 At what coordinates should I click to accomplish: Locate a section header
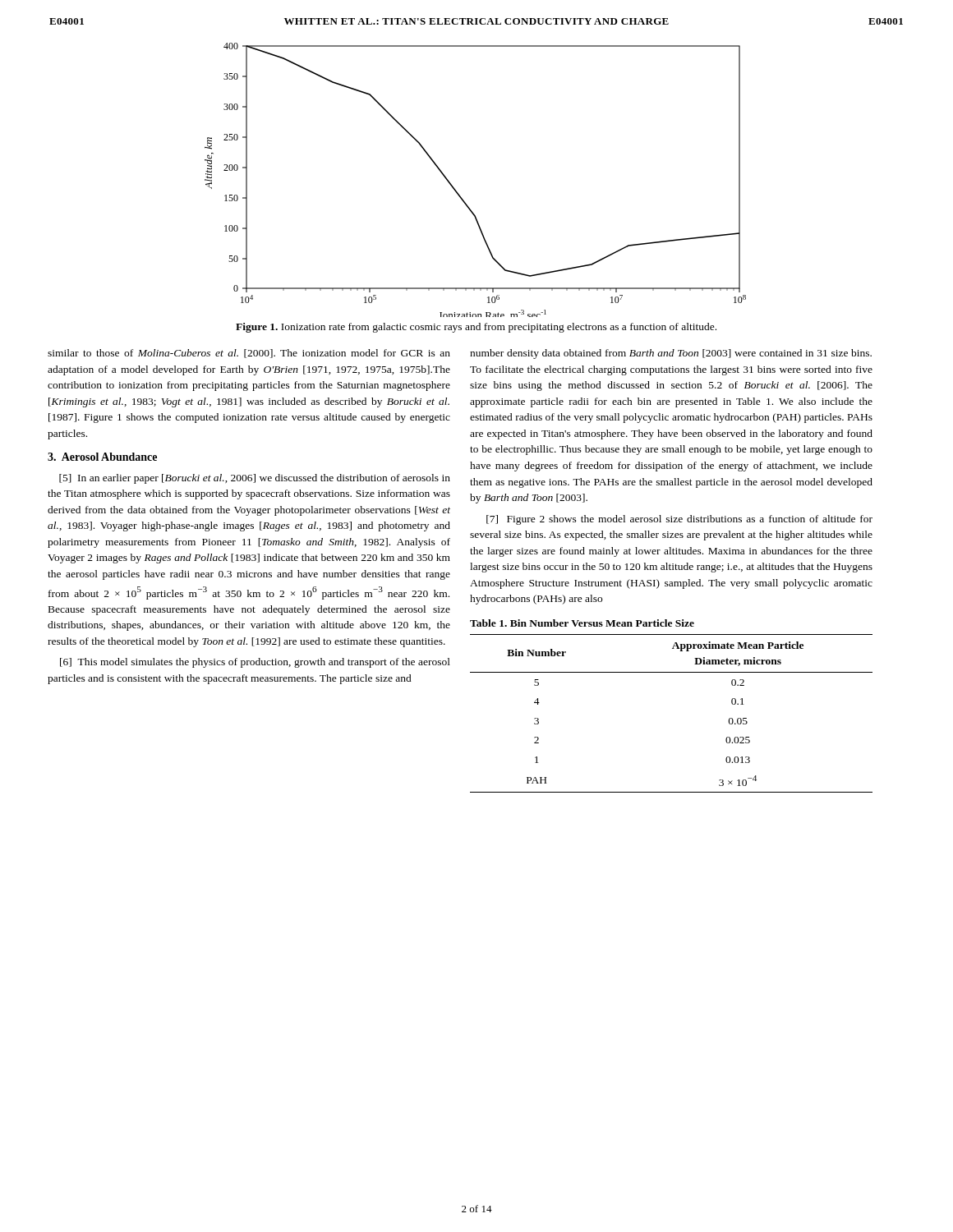point(102,457)
